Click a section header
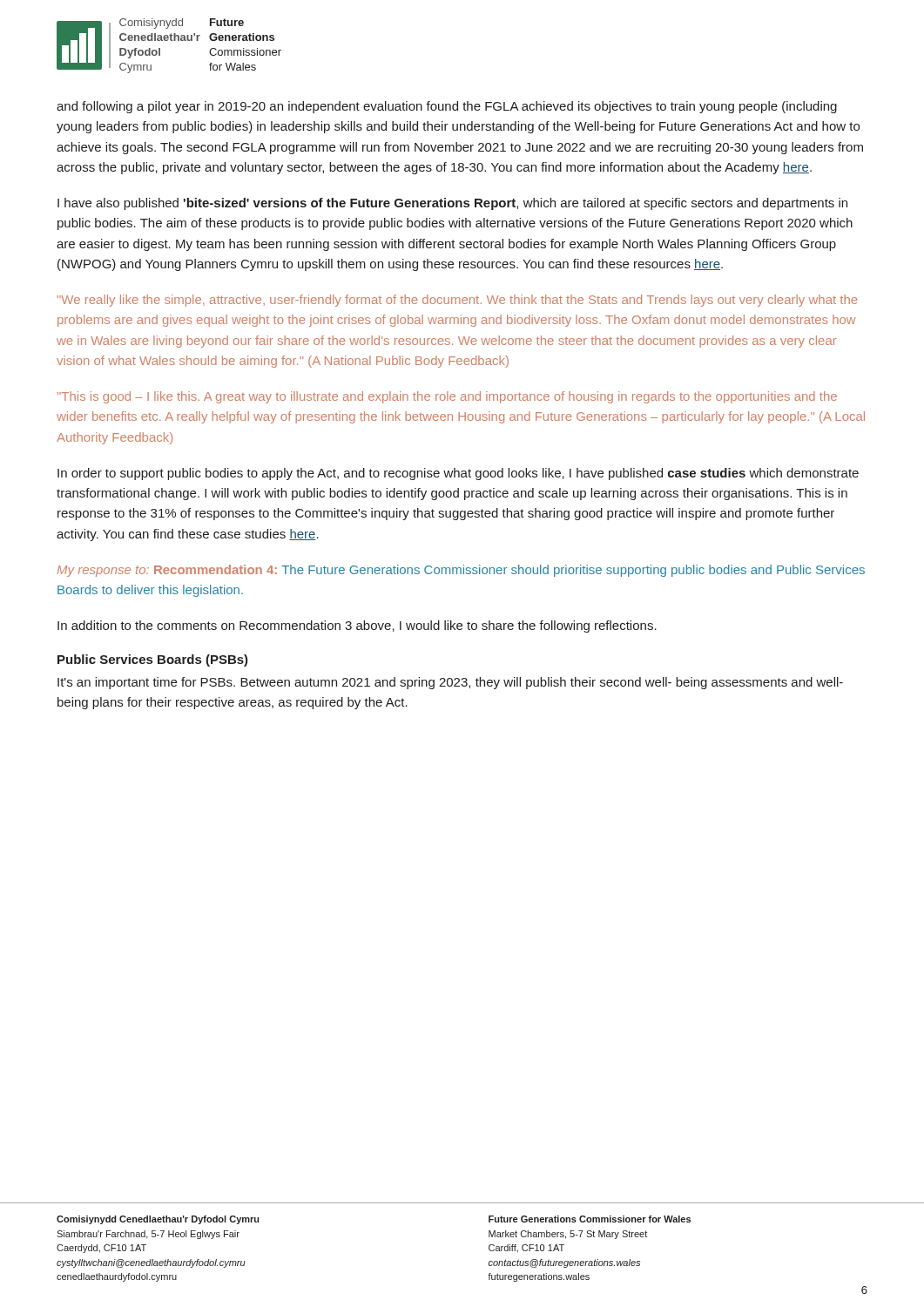 [x=152, y=659]
